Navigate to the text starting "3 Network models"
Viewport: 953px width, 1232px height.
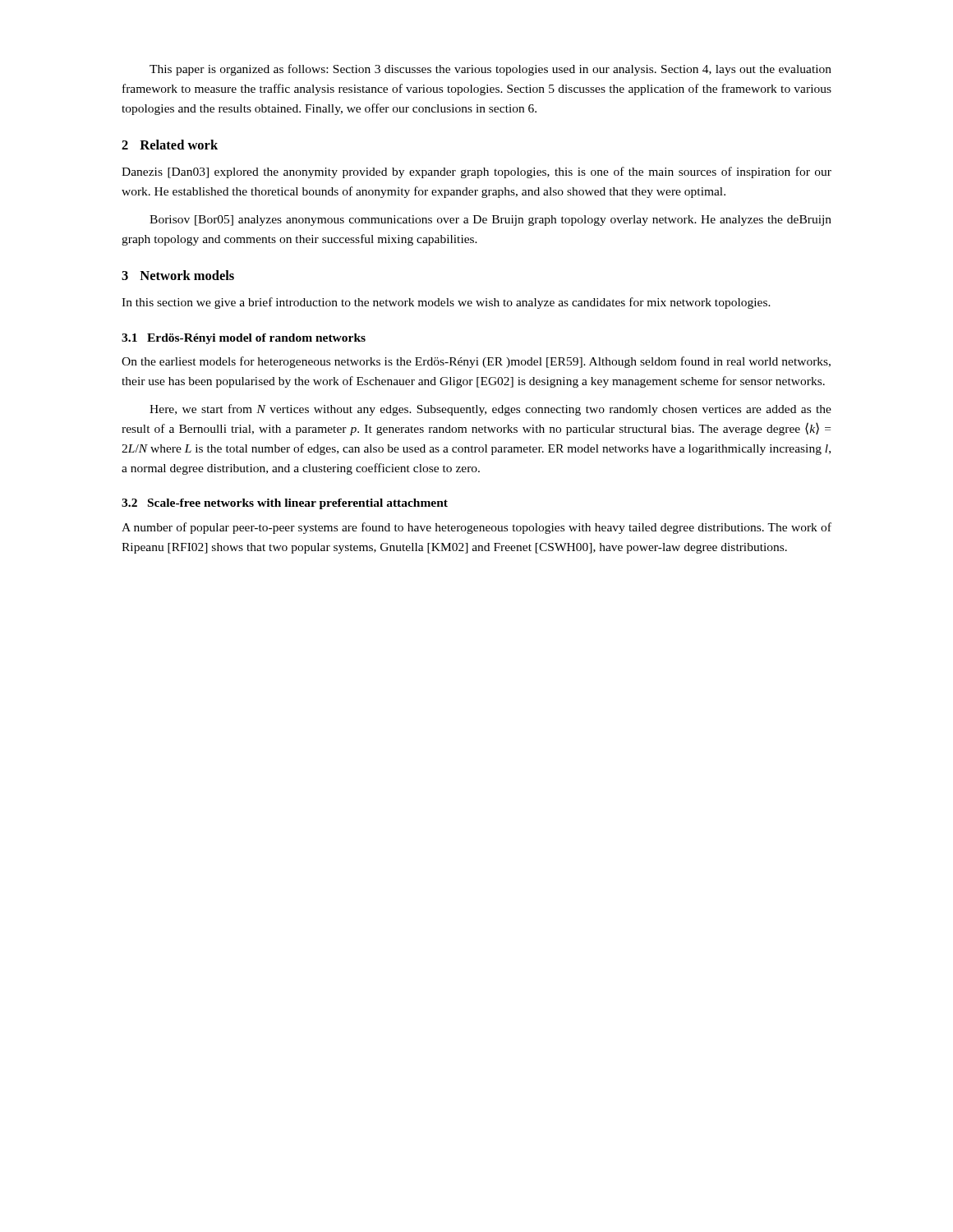(178, 276)
